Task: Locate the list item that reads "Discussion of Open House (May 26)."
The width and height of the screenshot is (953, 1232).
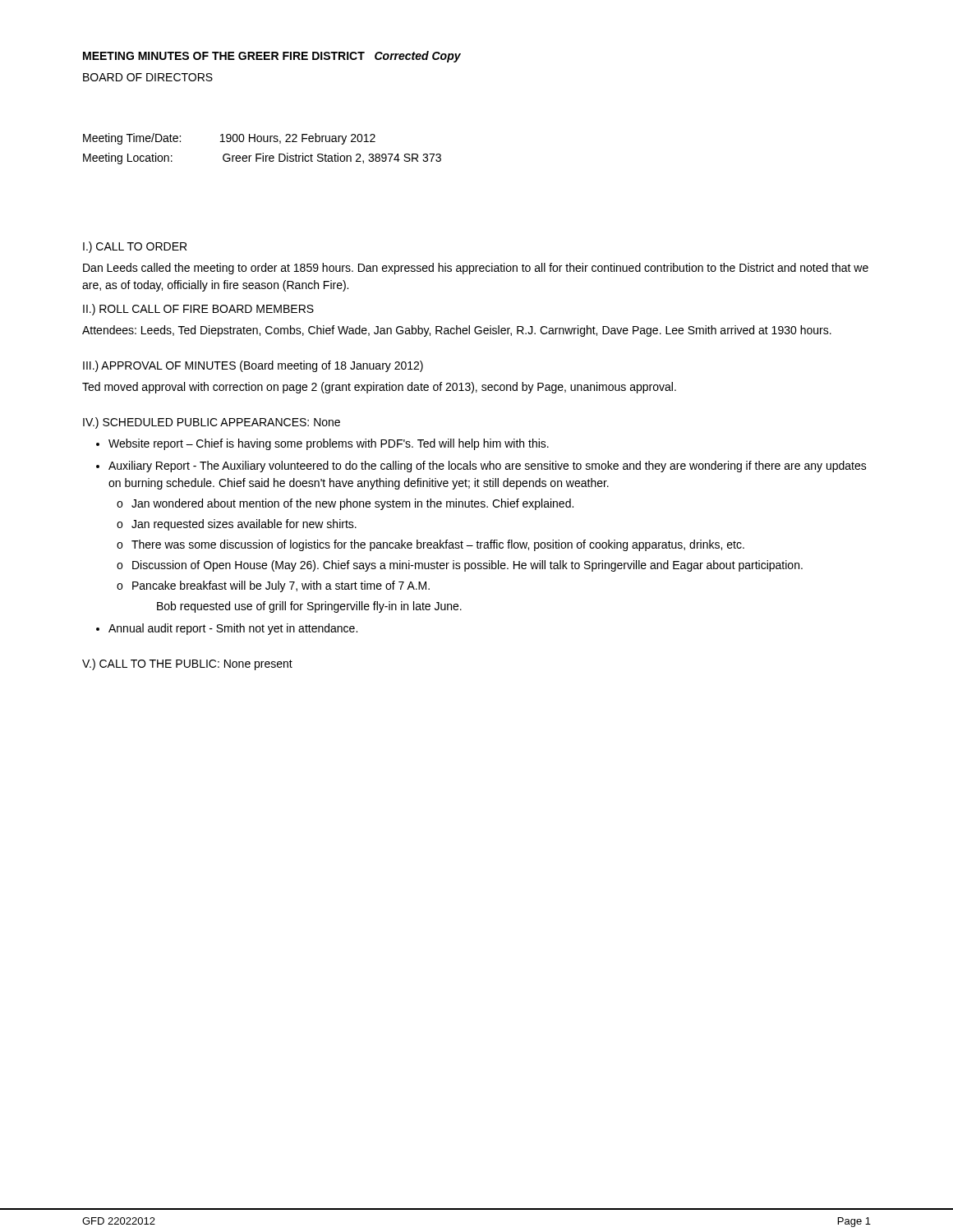Action: pos(467,565)
